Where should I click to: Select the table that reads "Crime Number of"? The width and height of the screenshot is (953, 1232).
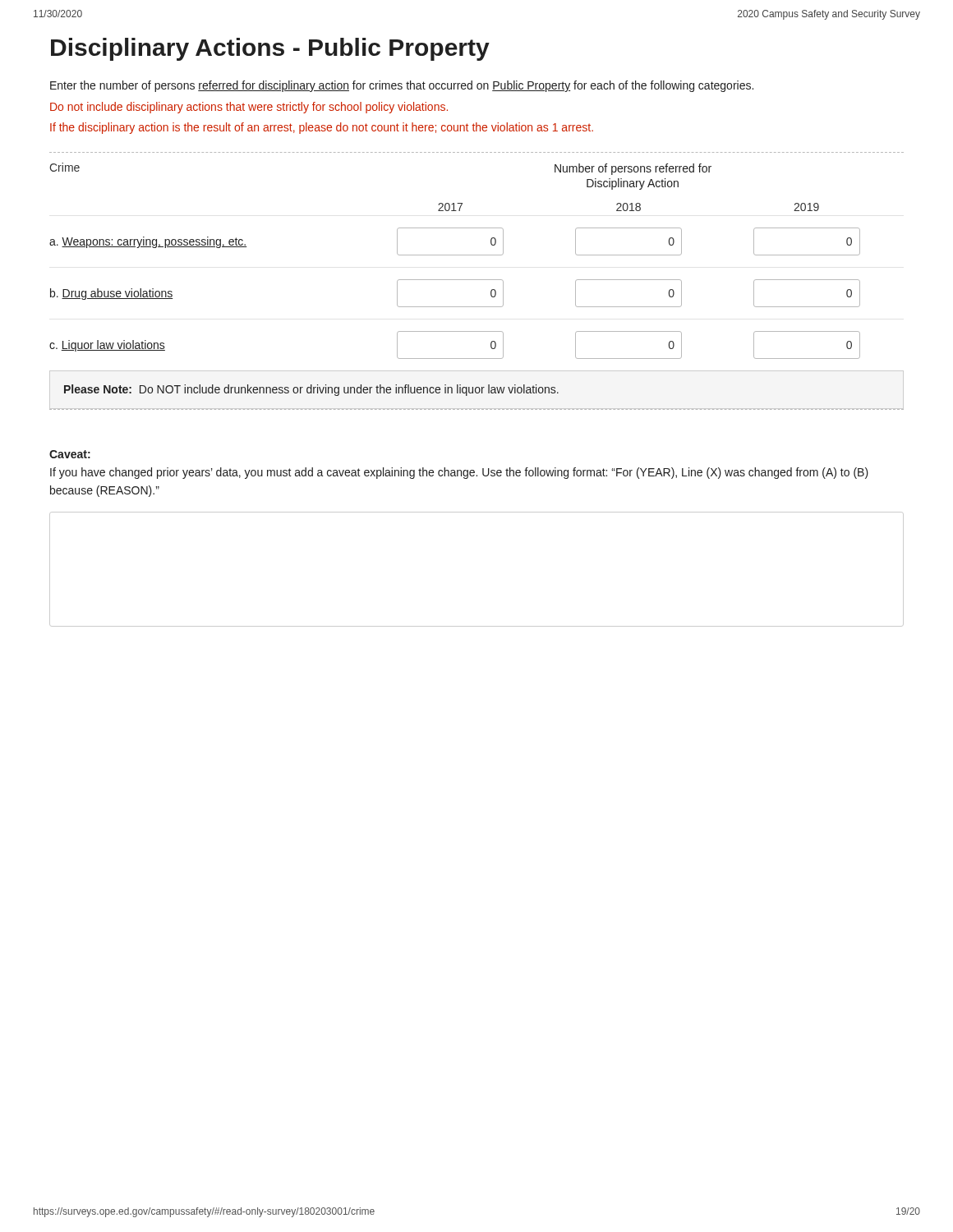476,281
